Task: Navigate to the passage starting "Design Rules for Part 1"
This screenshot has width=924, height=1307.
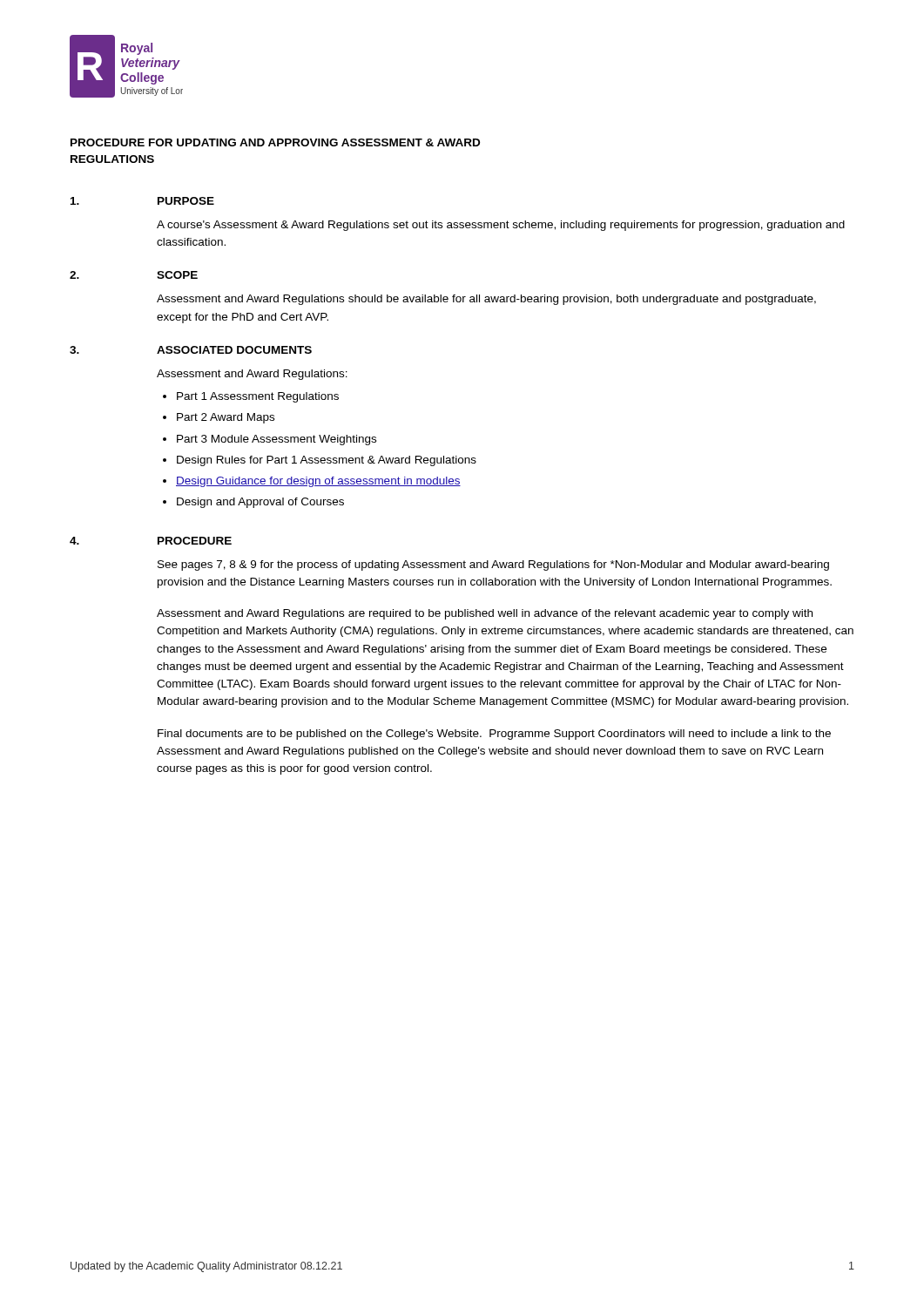Action: pyautogui.click(x=326, y=459)
